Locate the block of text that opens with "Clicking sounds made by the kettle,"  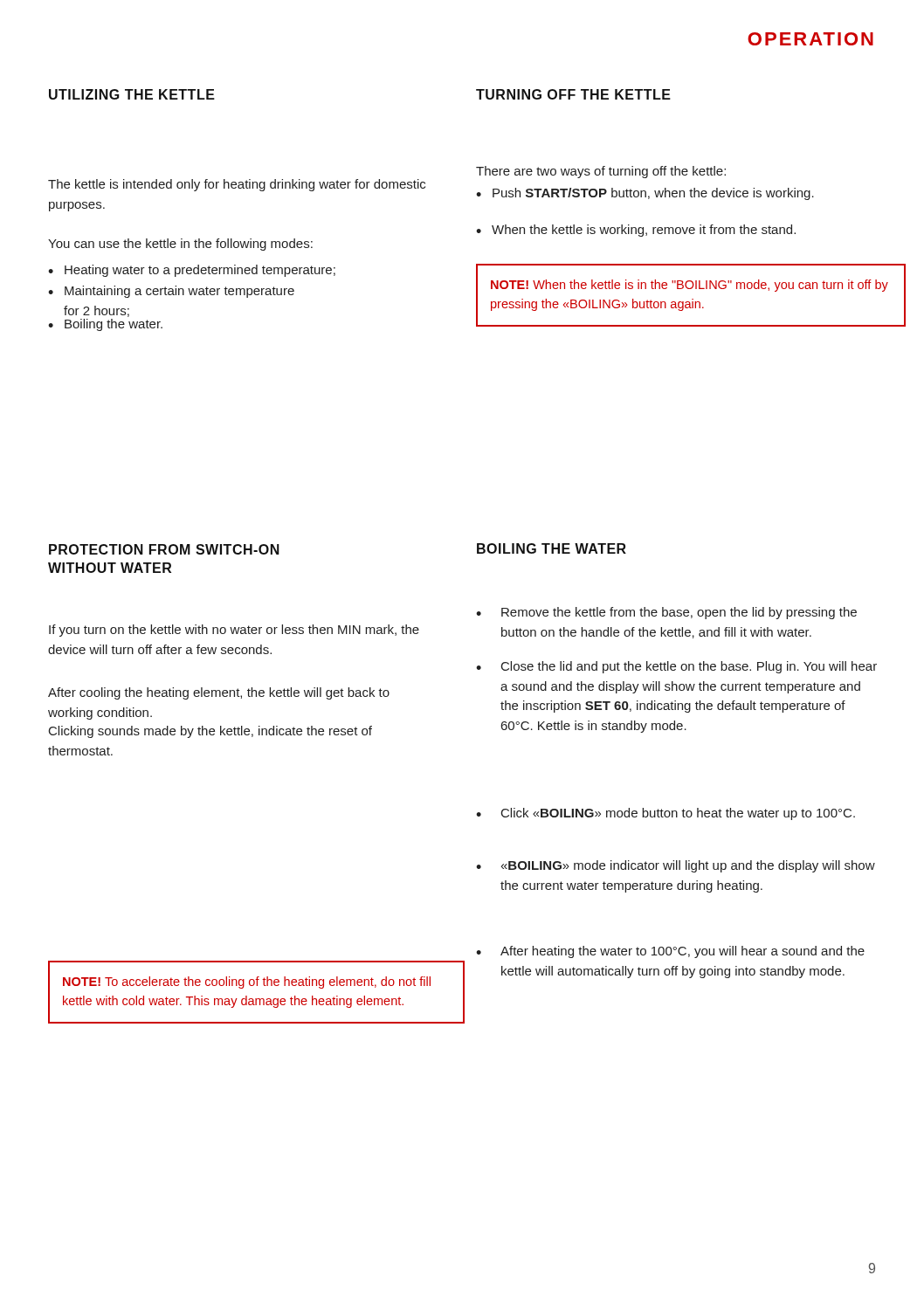210,740
